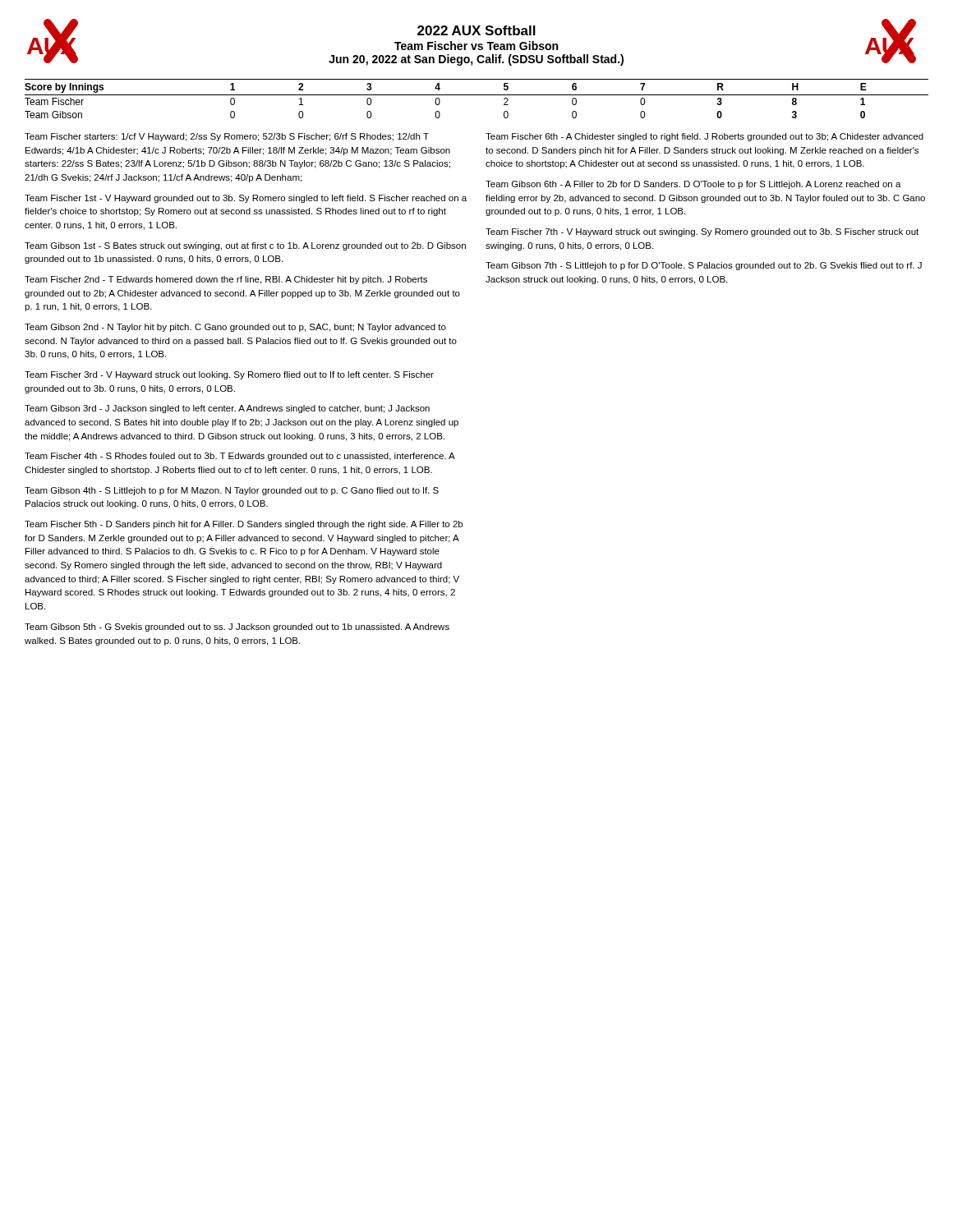Locate the text block with the text "Team Gibson 4th"
This screenshot has height=1232, width=953.
pyautogui.click(x=232, y=497)
